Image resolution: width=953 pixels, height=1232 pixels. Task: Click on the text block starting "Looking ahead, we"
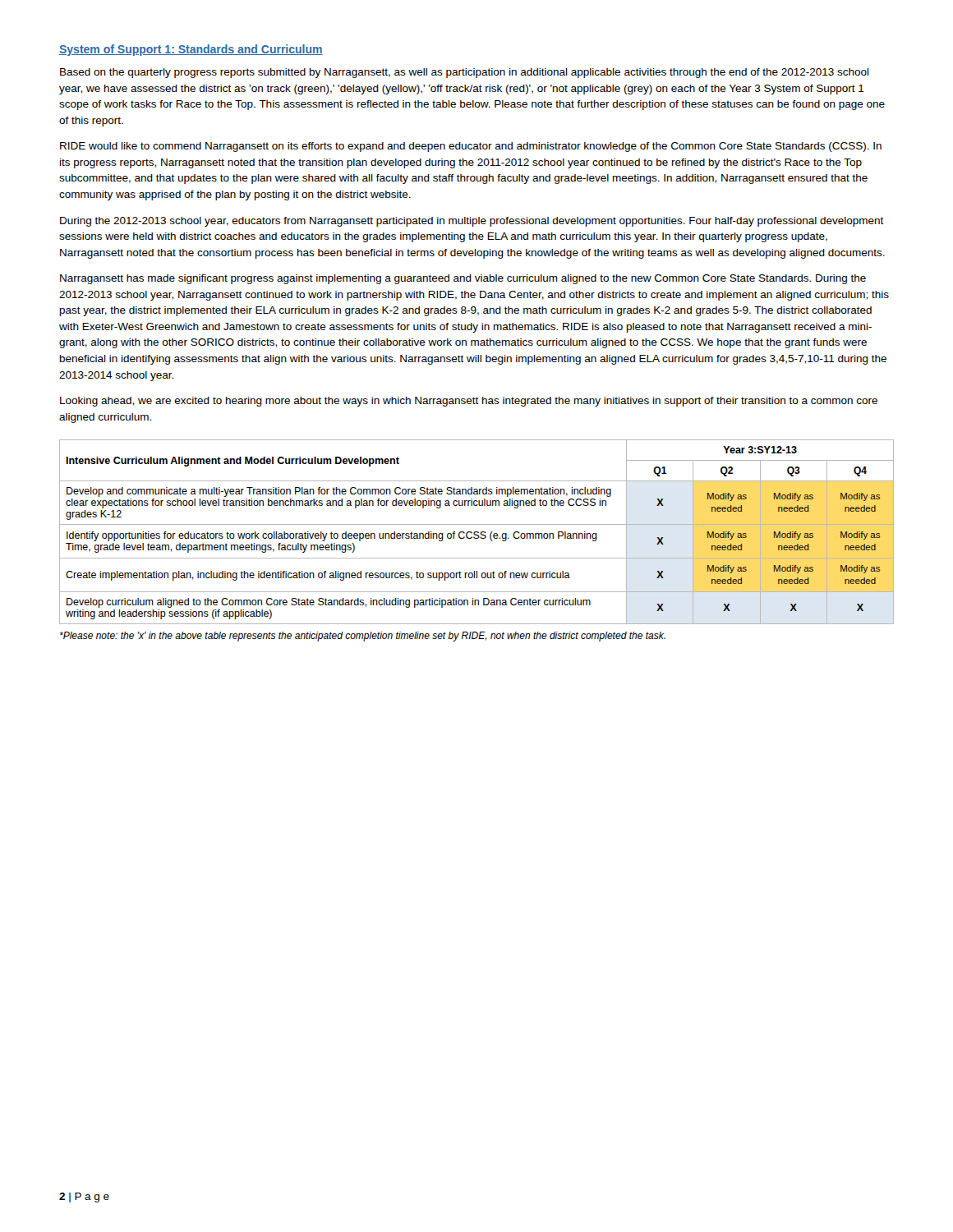[469, 409]
